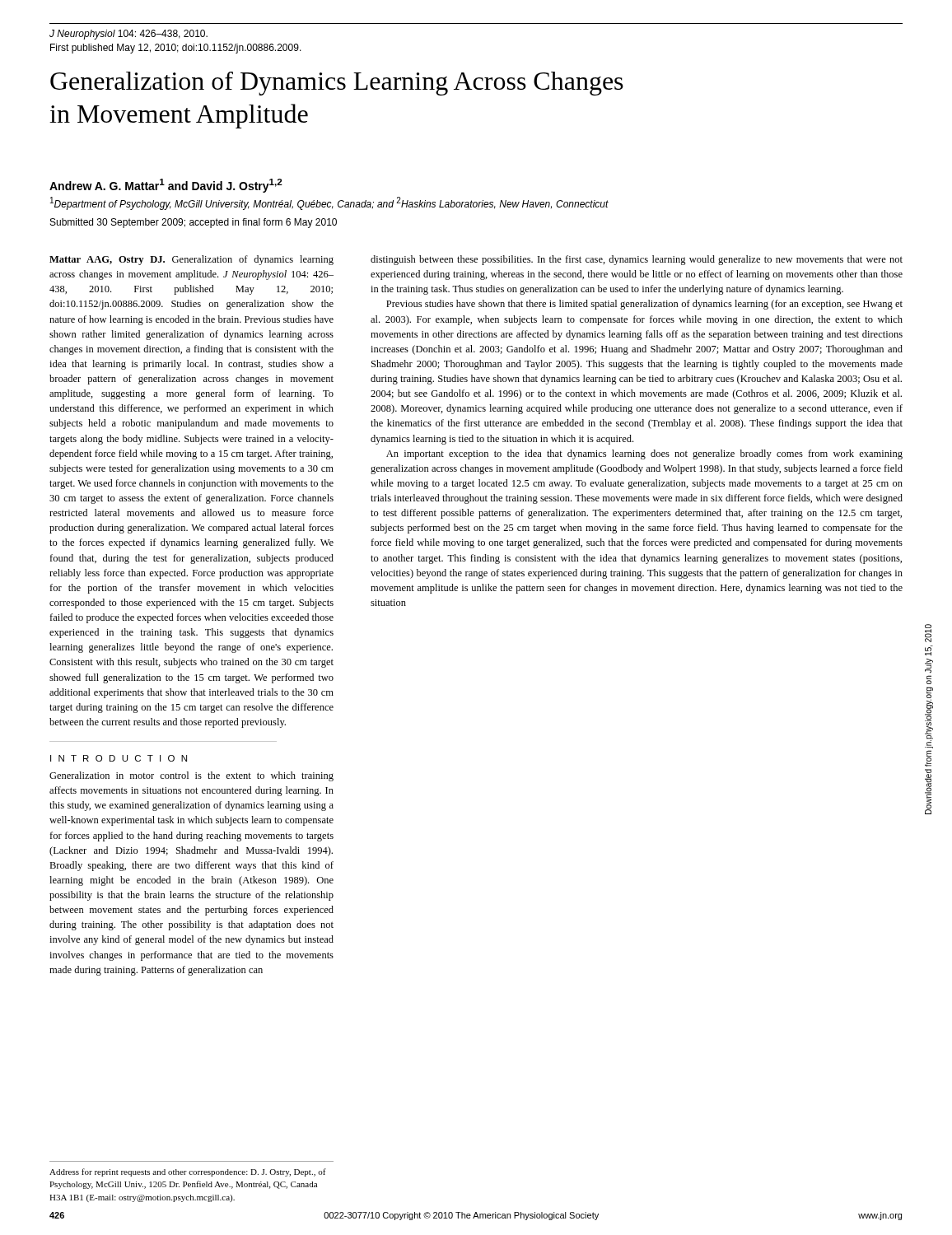The height and width of the screenshot is (1235, 952).
Task: Select the text block that says "distinguish between these possibilities."
Action: coord(637,431)
